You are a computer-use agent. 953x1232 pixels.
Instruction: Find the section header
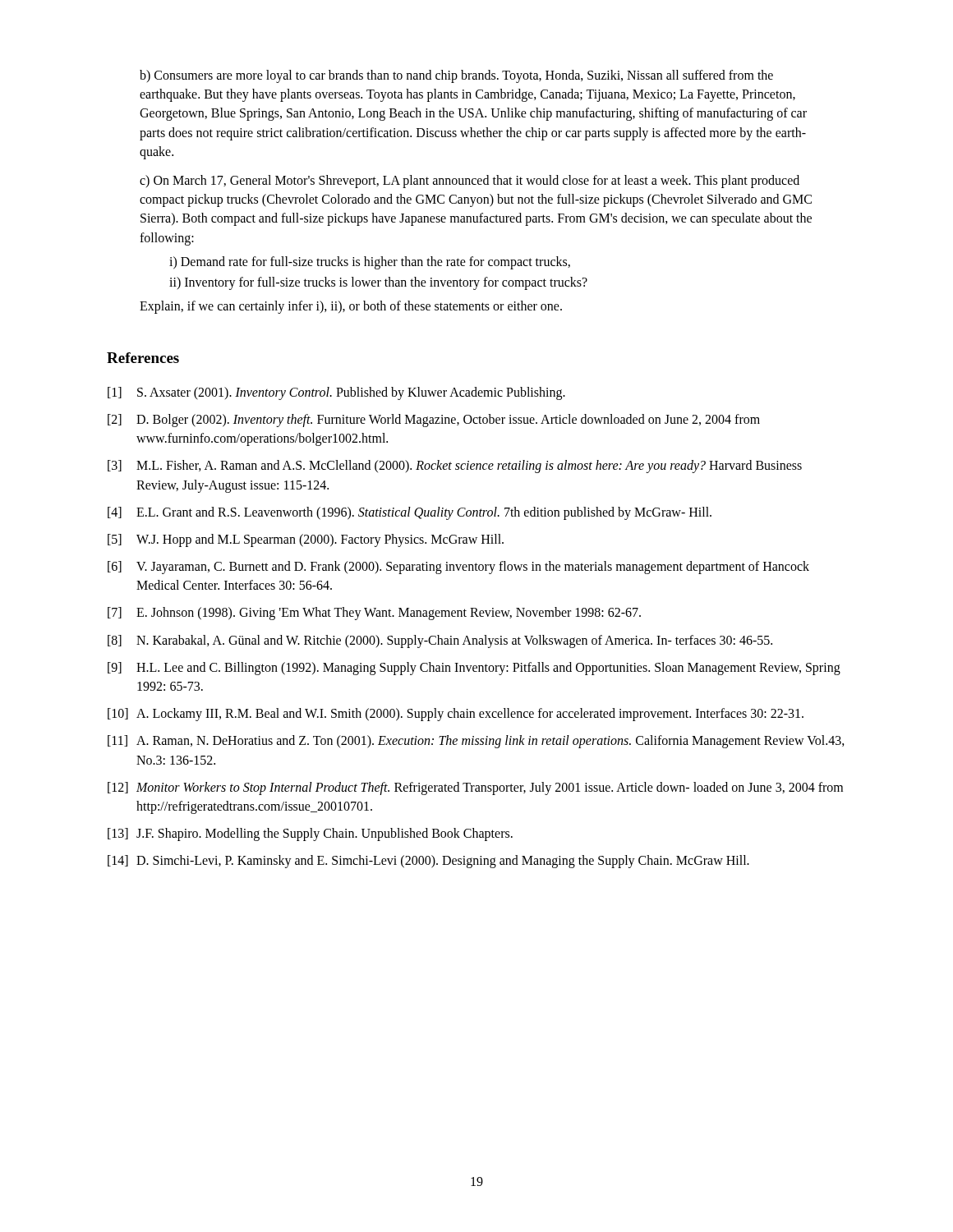click(x=143, y=358)
